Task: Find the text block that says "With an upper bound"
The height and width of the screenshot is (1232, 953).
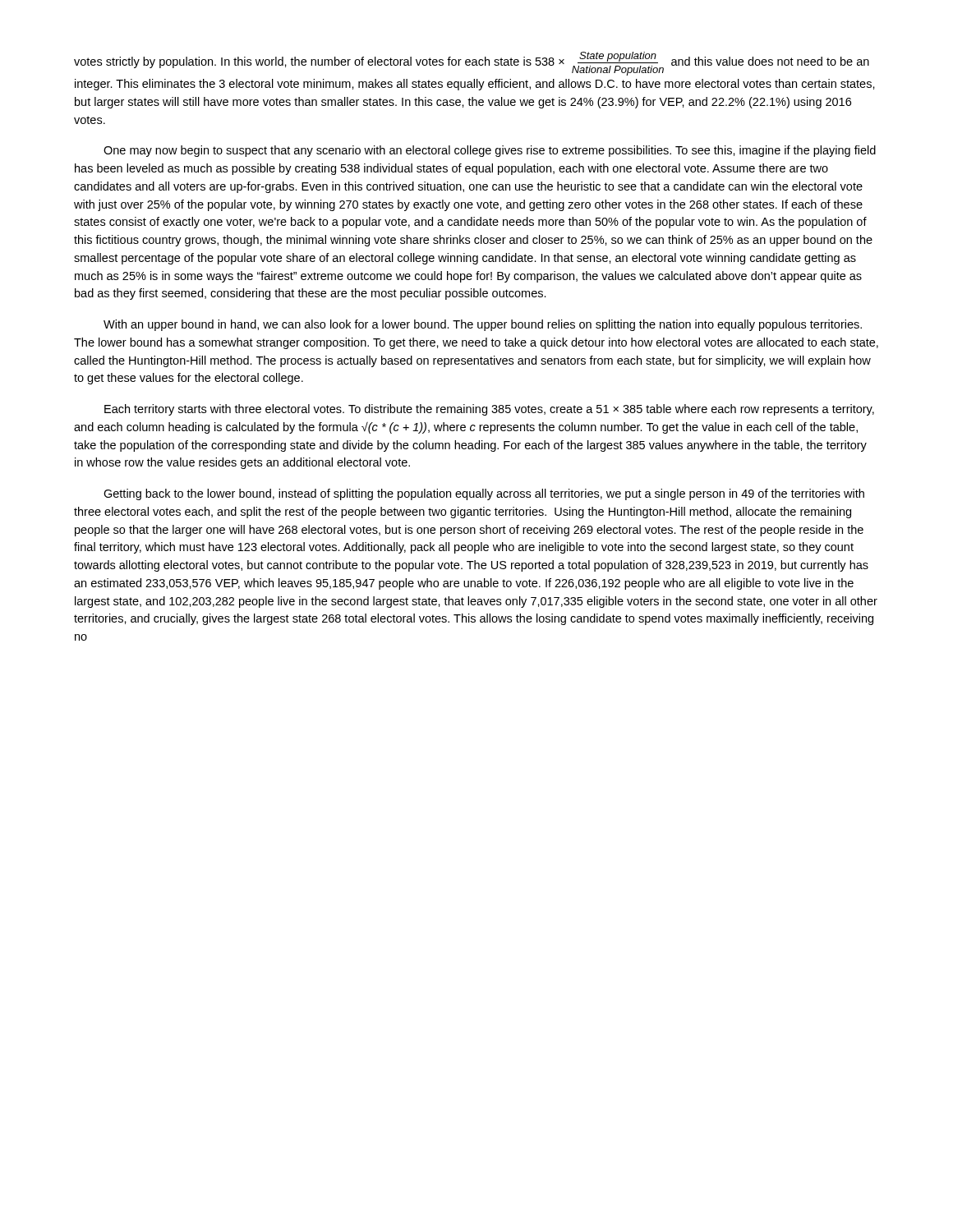Action: pos(476,352)
